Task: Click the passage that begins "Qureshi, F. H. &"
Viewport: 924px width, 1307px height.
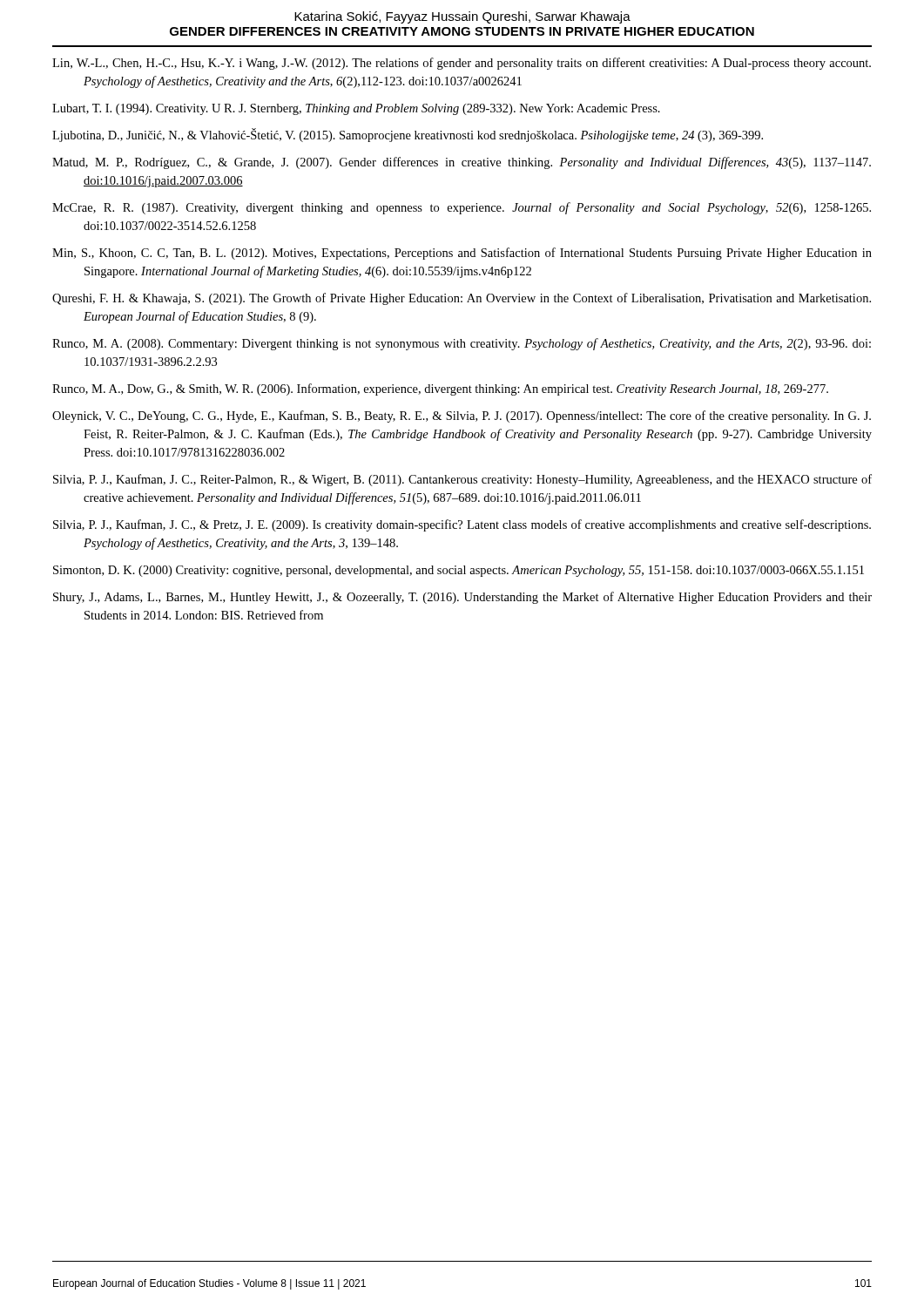Action: point(462,307)
